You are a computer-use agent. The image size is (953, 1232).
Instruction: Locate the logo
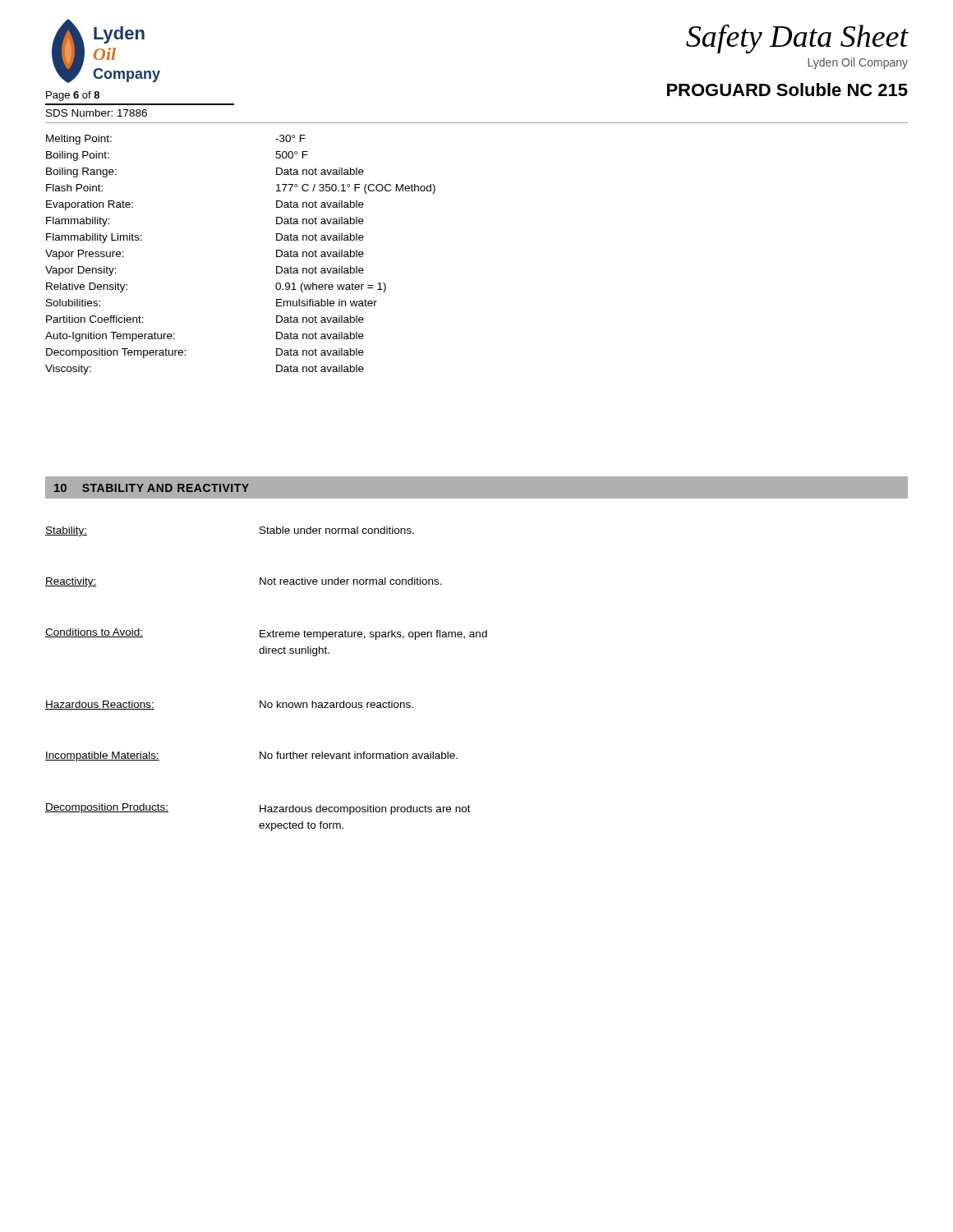pos(127,51)
